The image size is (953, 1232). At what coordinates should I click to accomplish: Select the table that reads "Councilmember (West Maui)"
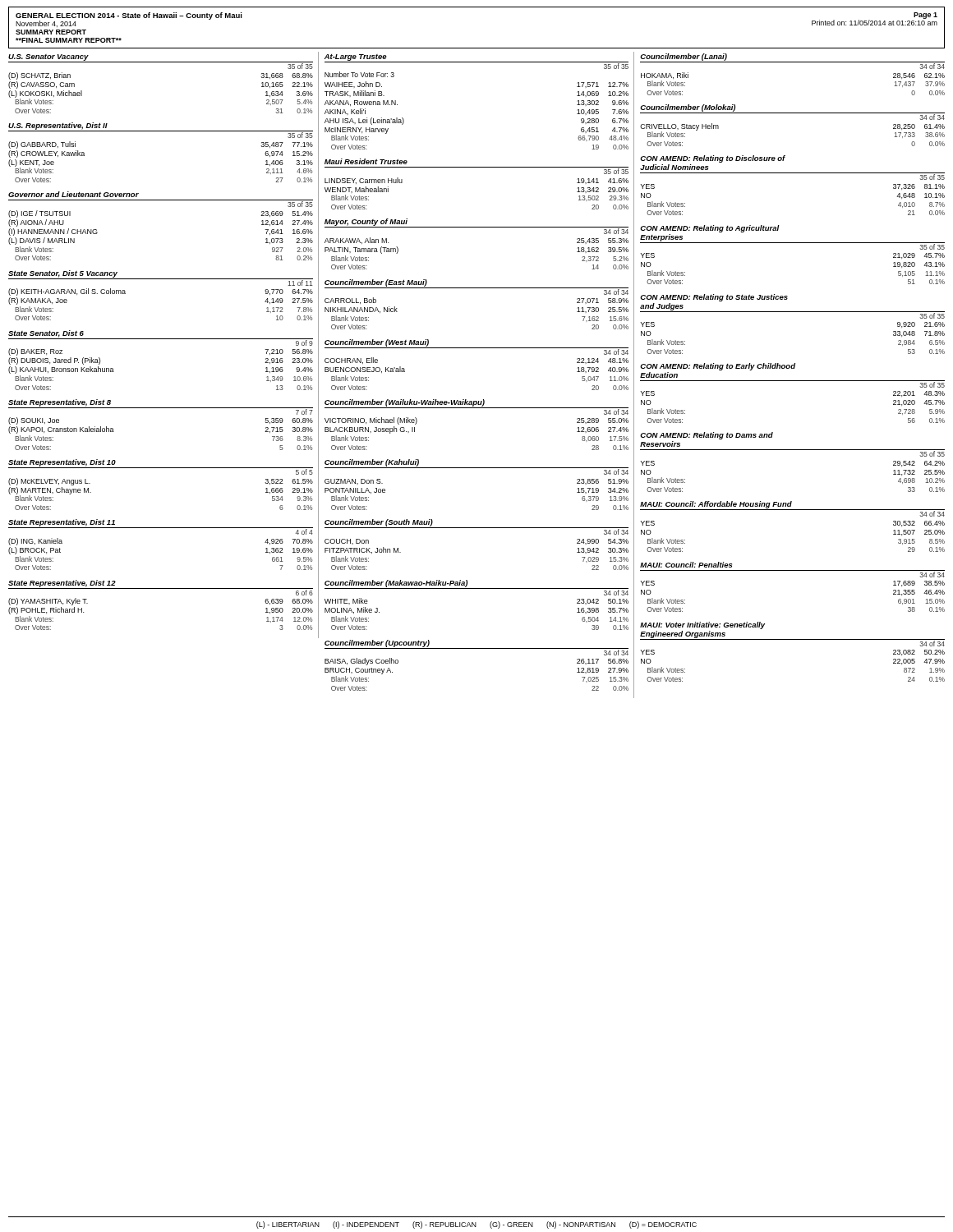[476, 365]
